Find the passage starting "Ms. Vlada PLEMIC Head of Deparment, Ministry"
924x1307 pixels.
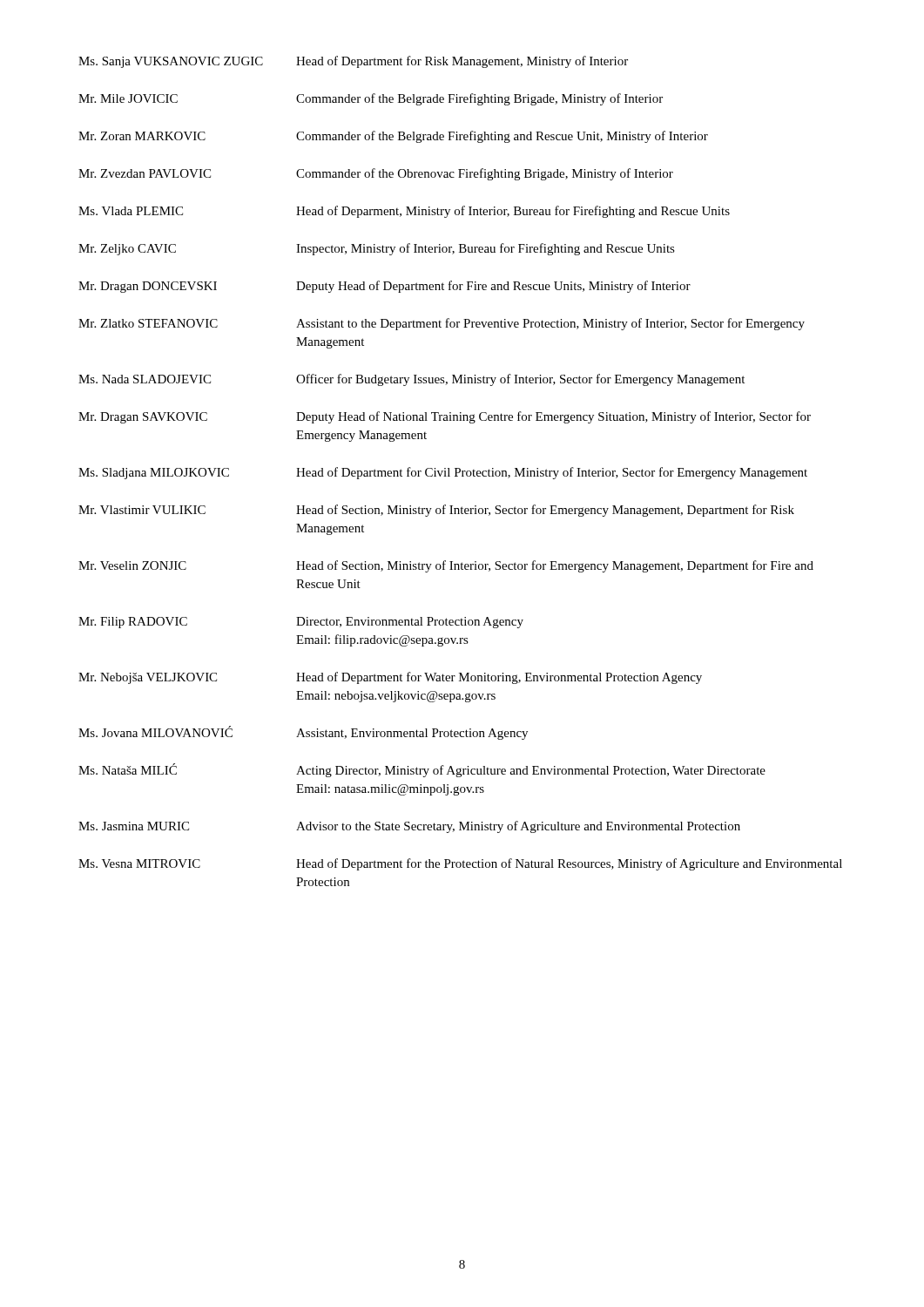[462, 211]
